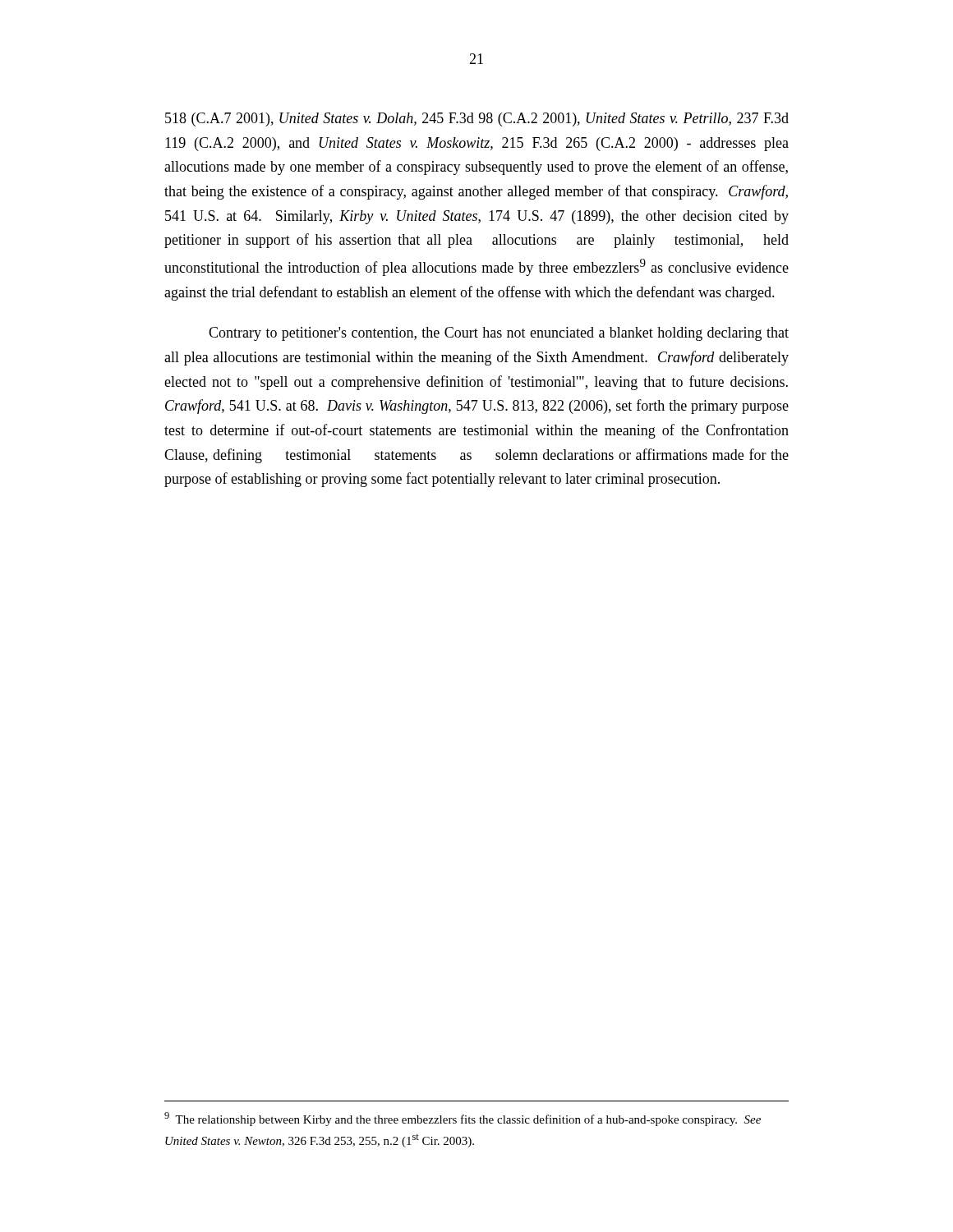This screenshot has width=953, height=1232.
Task: Locate the text starting "9 The relationship between Kirby"
Action: coord(463,1128)
